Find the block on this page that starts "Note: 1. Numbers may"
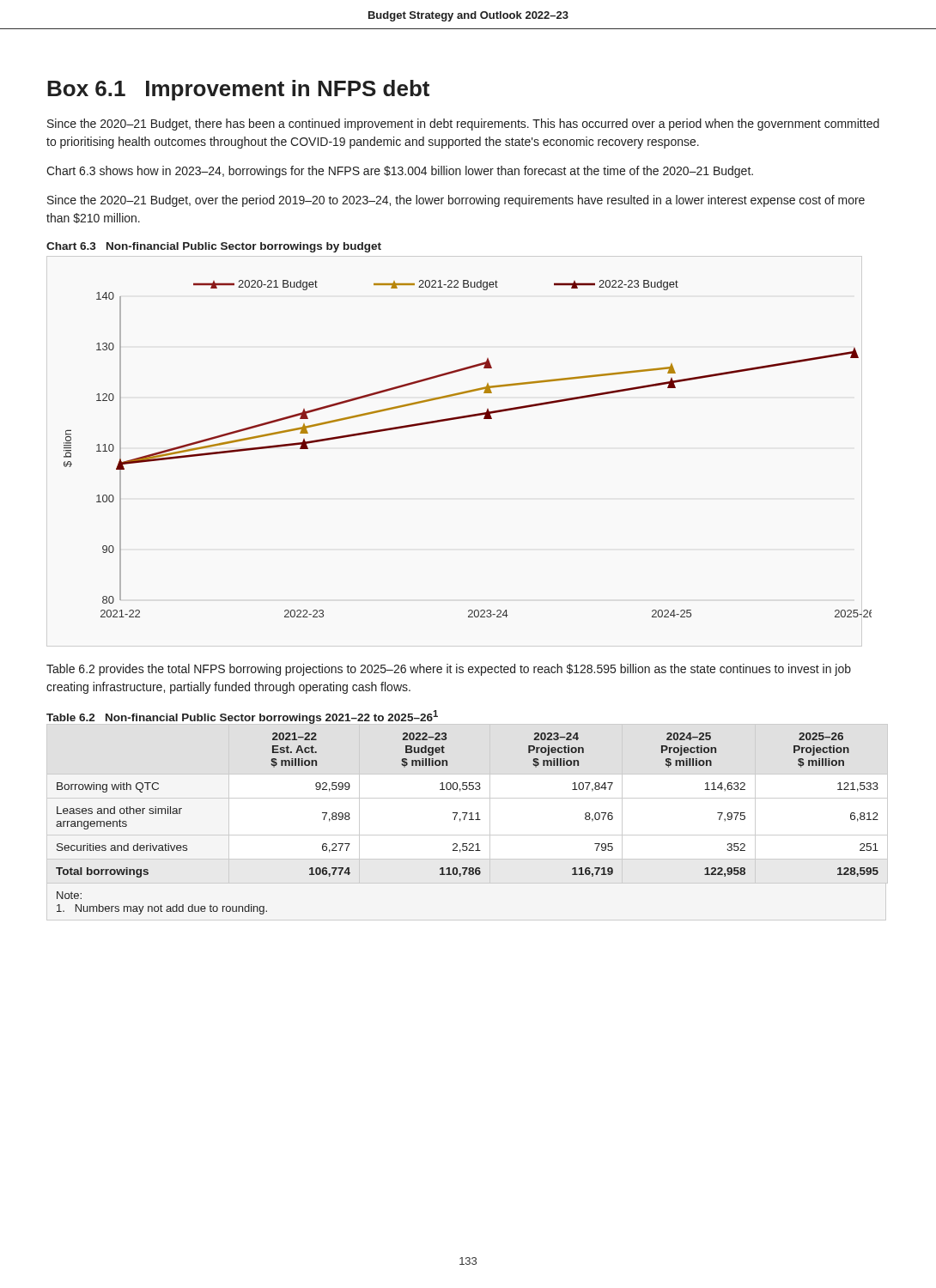936x1288 pixels. 162,901
